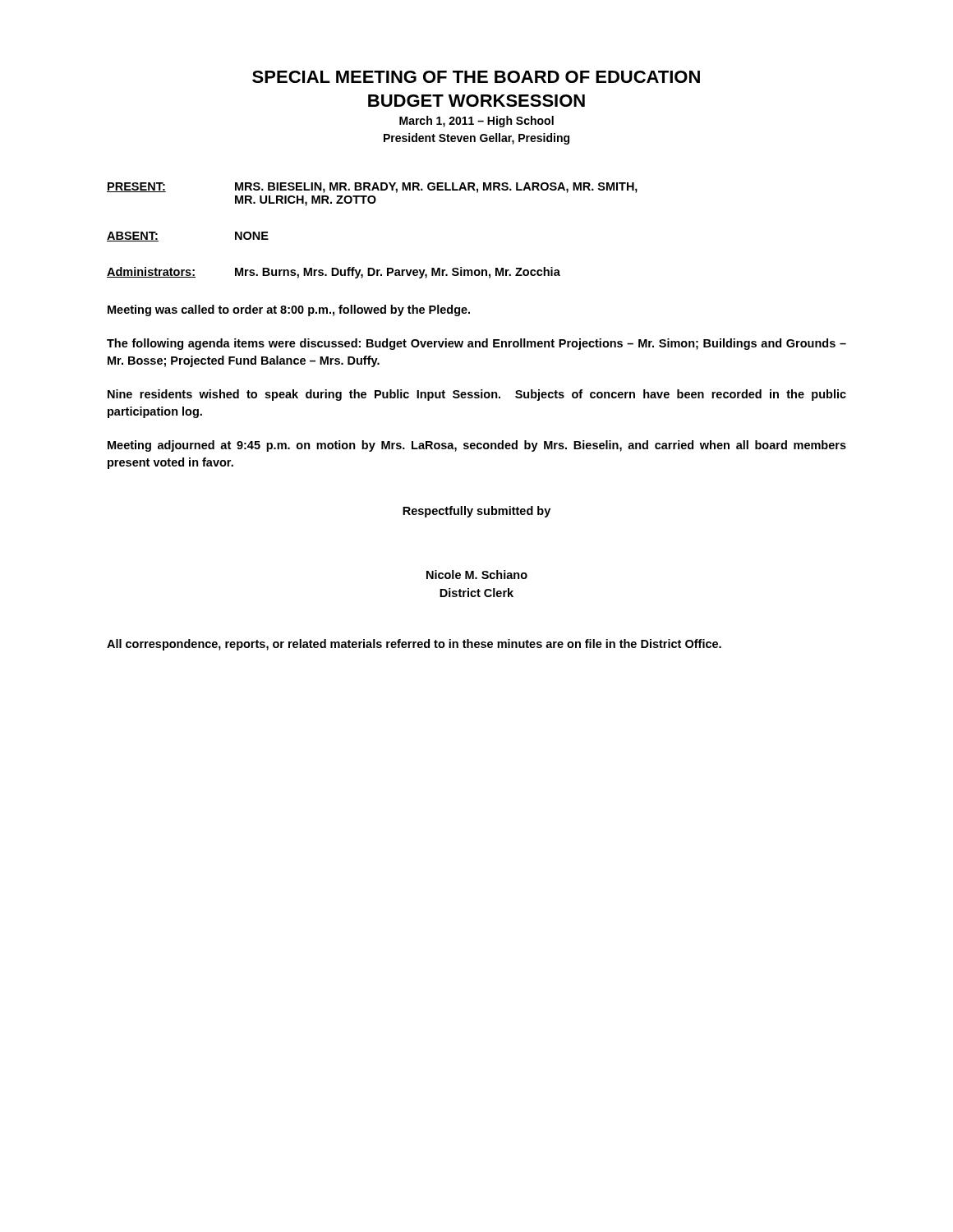Point to the text block starting "SPECIAL MEETING OF THE BOARD OF EDUCATIONBUDGET"

476,106
